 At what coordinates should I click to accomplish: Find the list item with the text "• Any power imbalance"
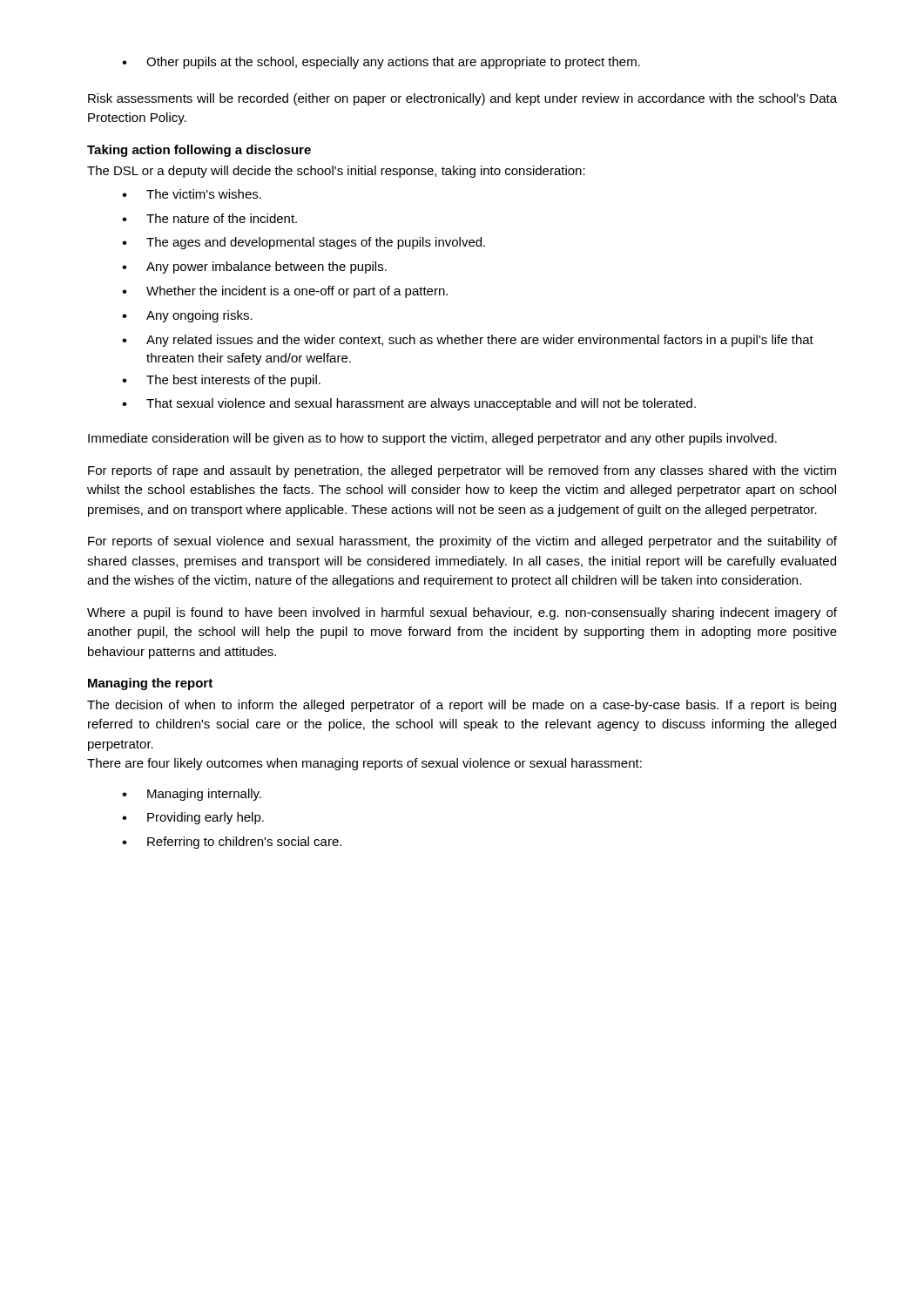(x=254, y=267)
